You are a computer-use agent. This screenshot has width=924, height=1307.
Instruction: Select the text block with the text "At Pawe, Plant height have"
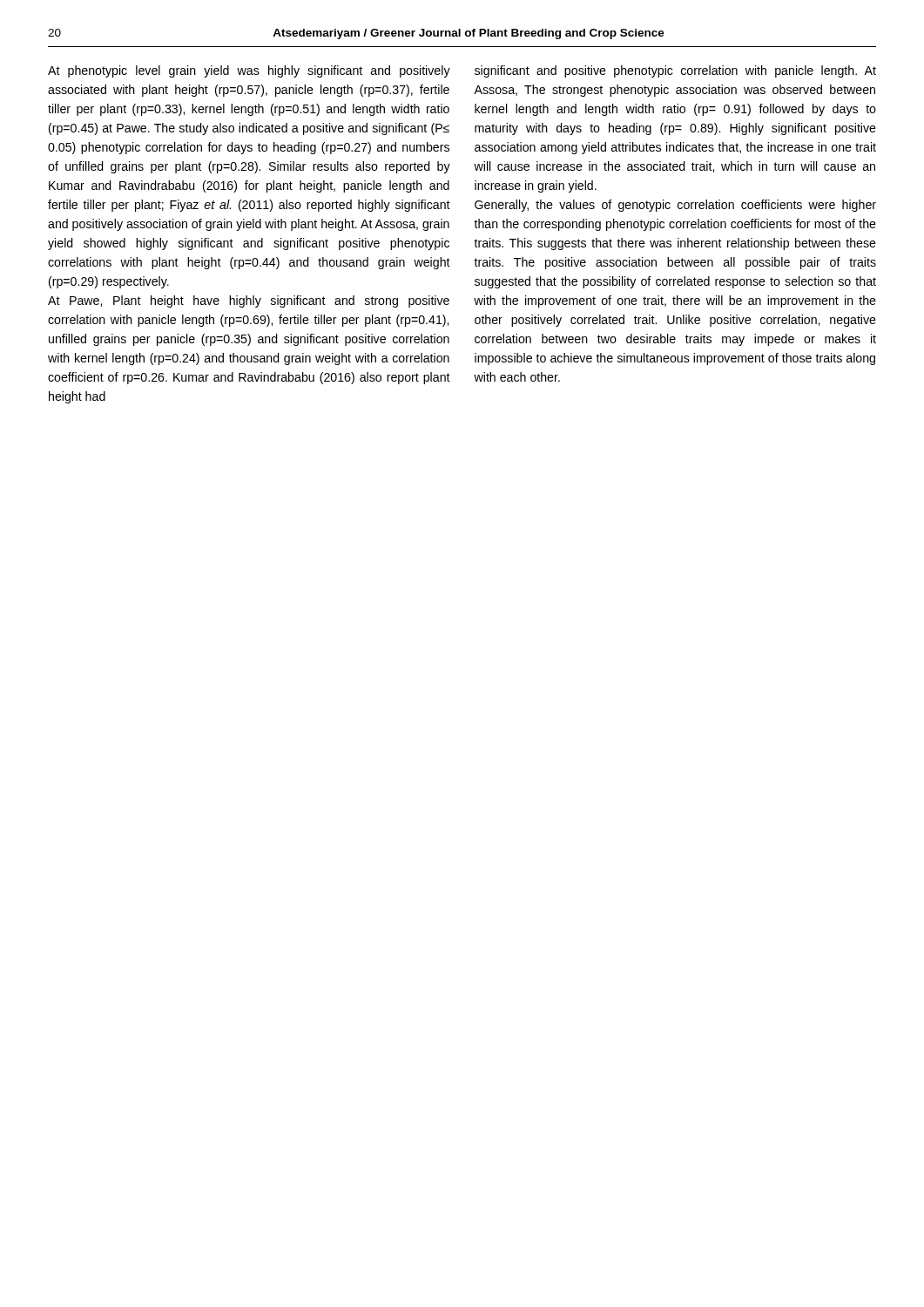point(249,349)
